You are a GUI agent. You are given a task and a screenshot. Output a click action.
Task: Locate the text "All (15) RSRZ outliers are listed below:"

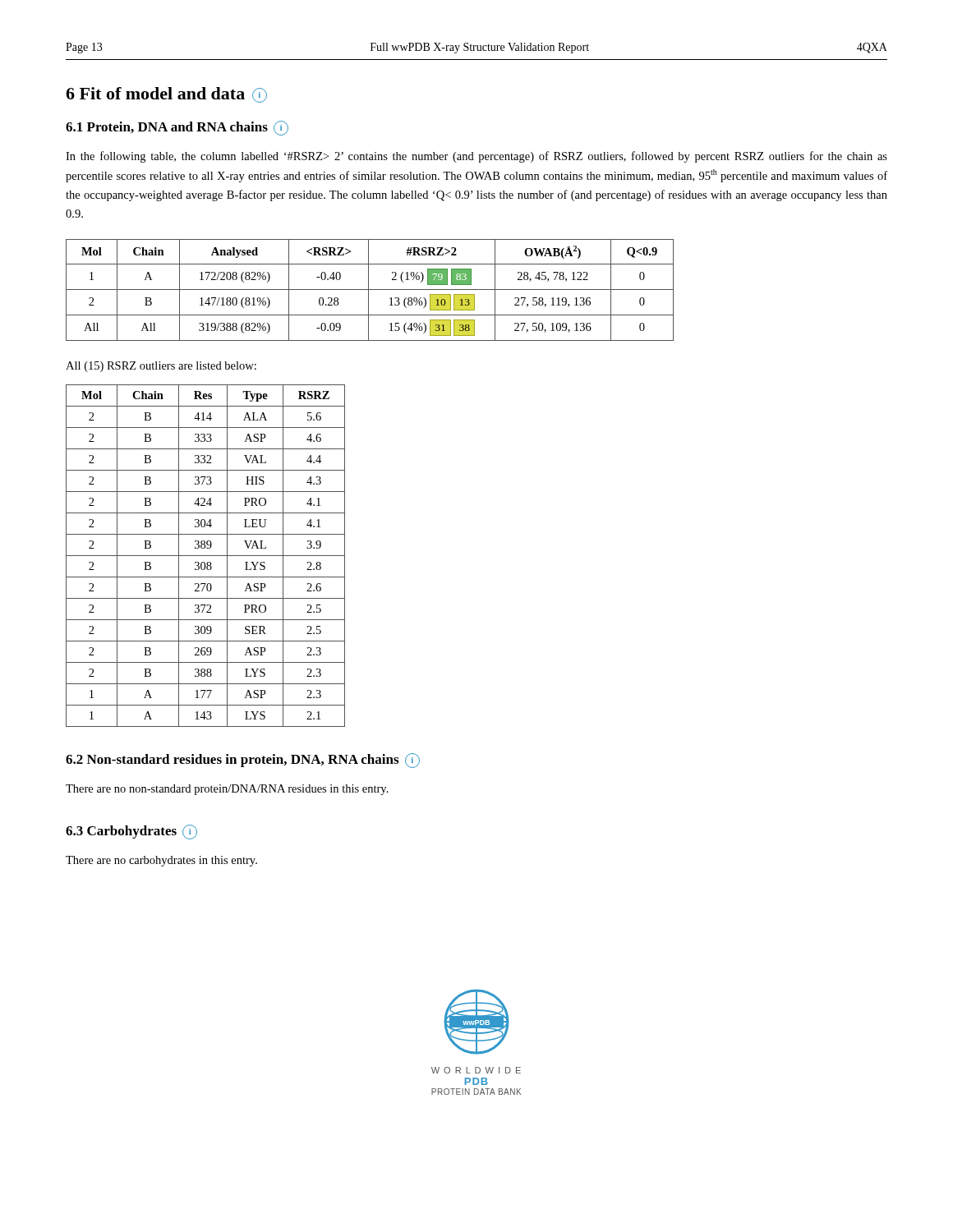click(161, 365)
